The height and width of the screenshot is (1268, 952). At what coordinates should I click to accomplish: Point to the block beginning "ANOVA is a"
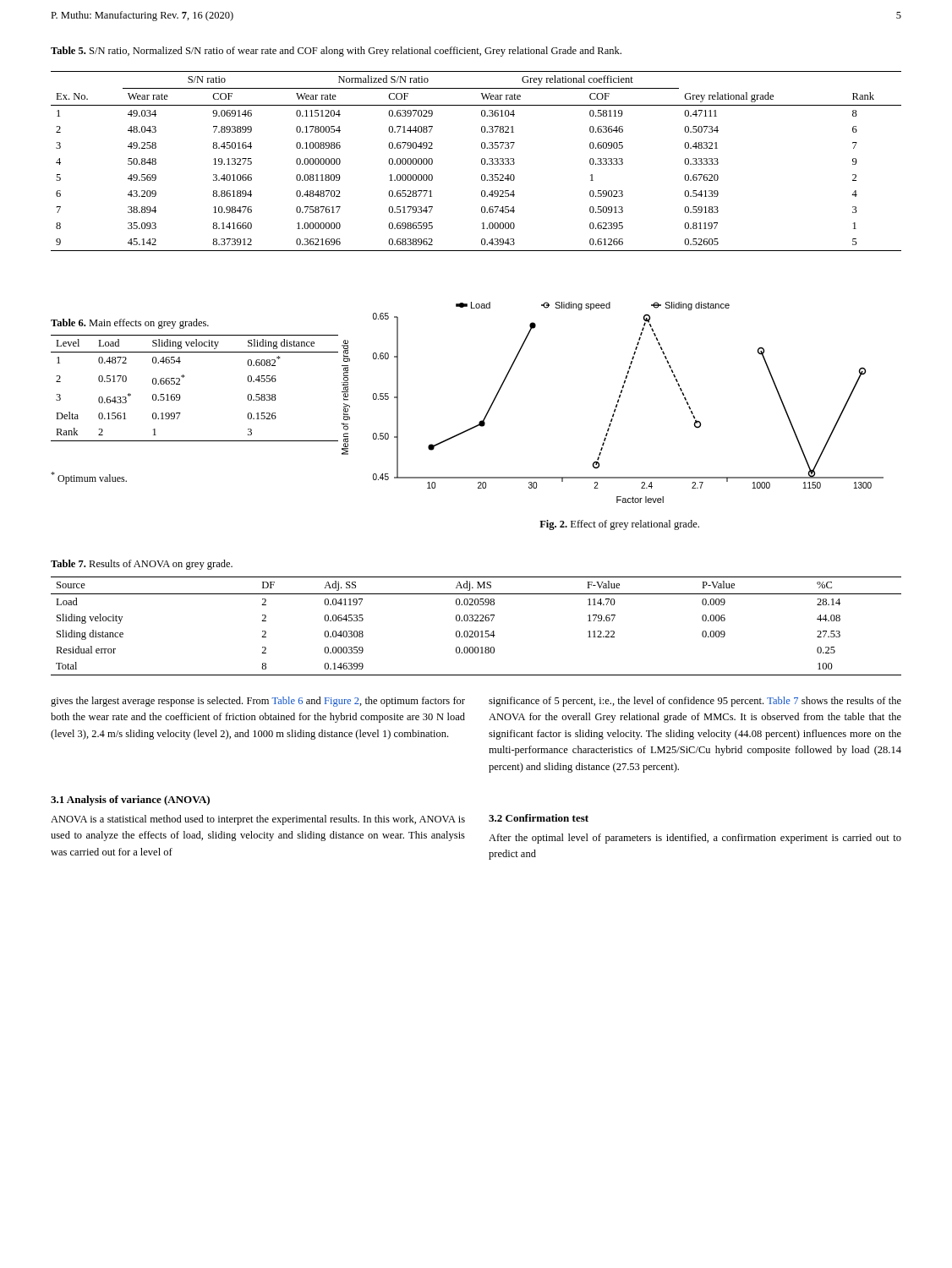tap(258, 835)
